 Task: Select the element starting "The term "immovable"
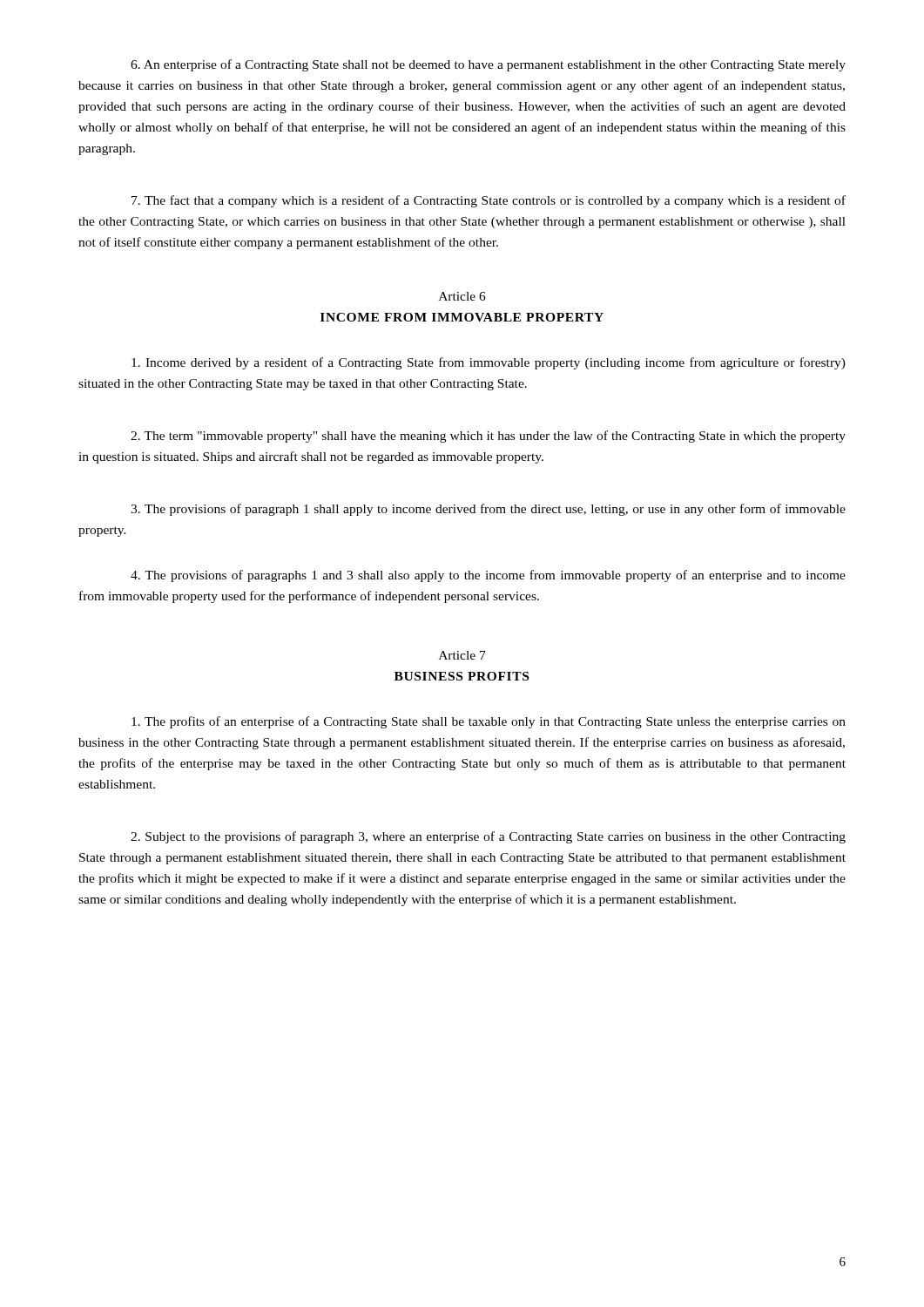point(462,446)
